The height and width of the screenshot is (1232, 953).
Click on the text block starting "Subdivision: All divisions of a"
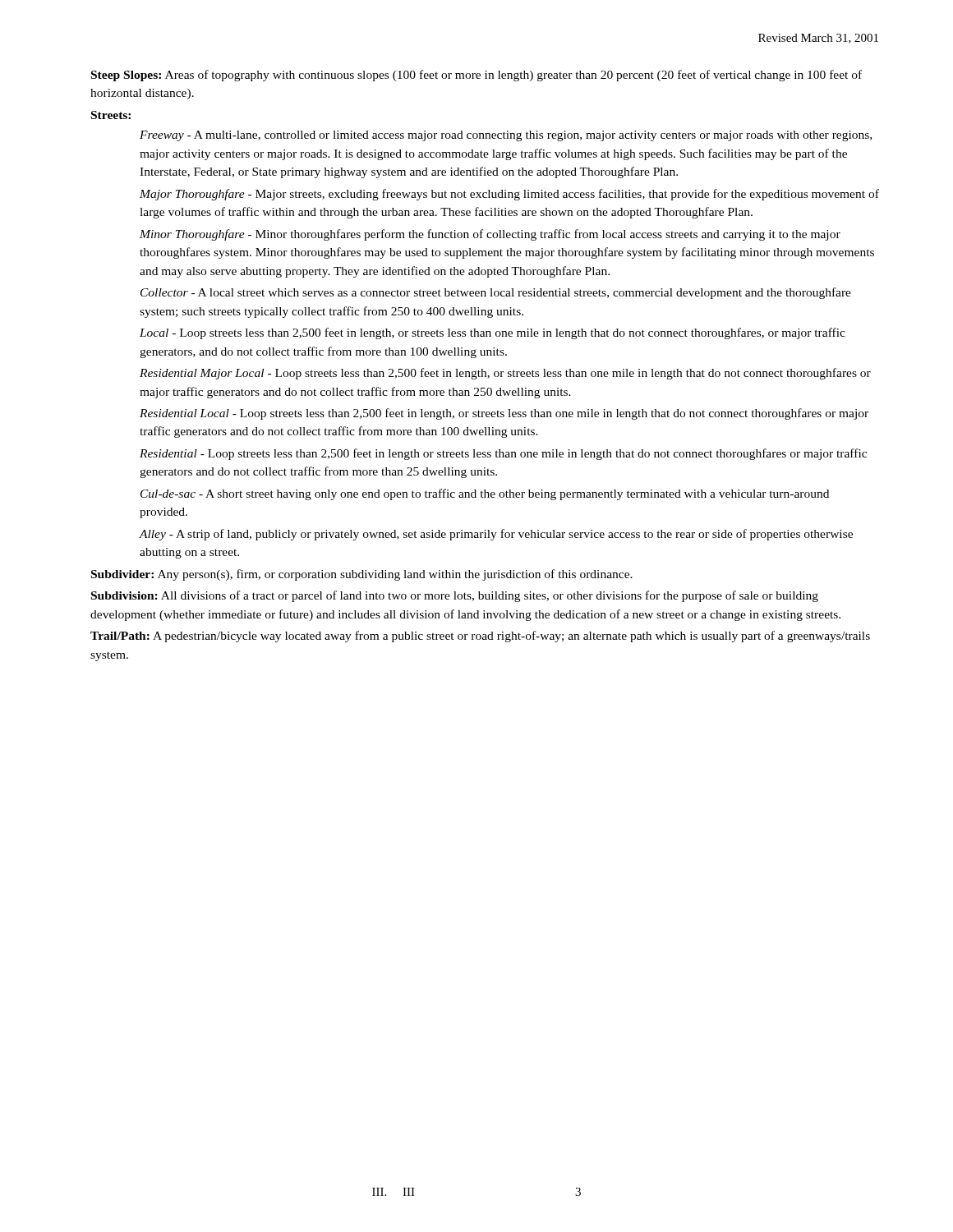(466, 604)
